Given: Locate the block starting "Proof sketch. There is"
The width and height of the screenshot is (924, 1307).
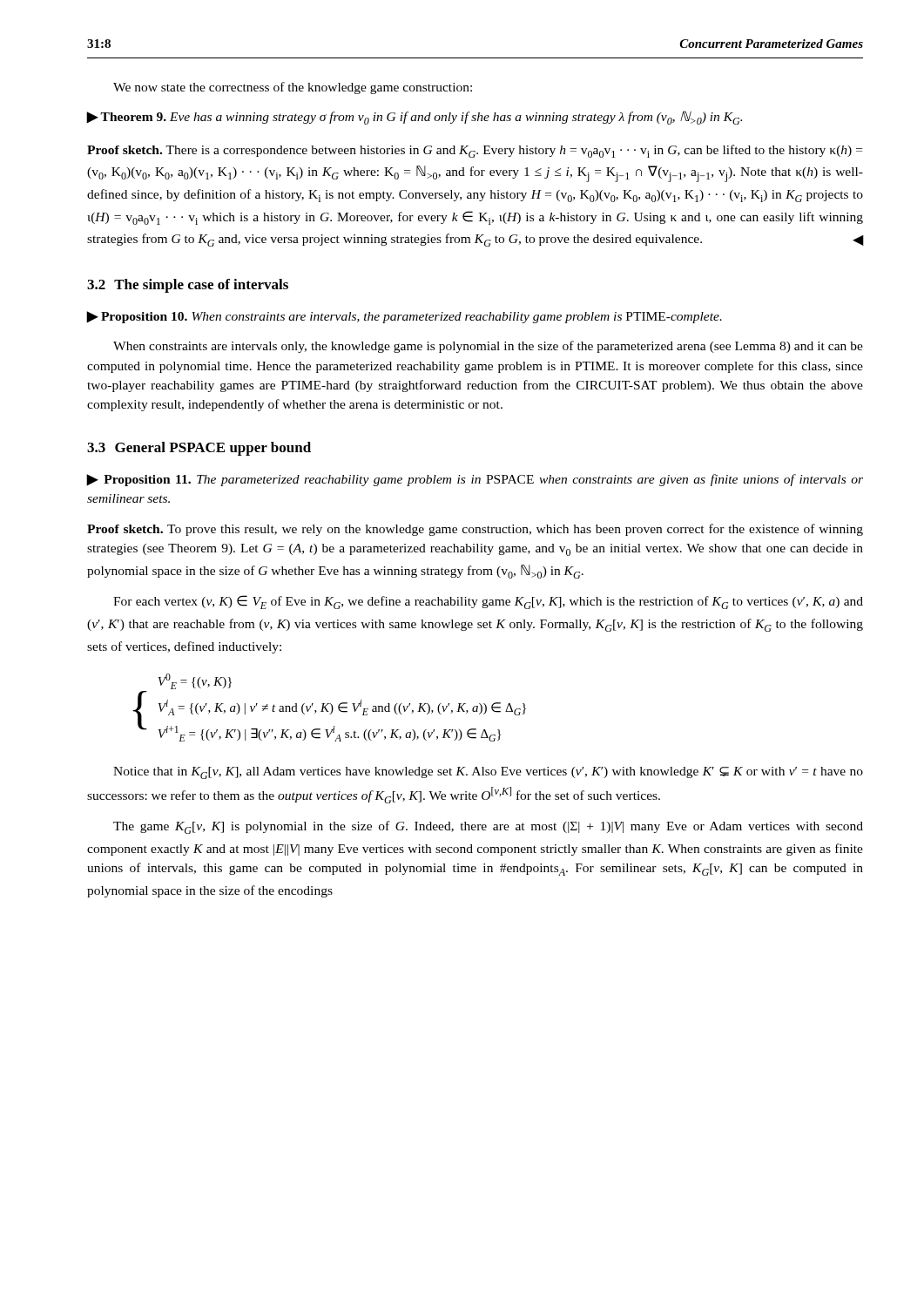Looking at the screenshot, I should coord(475,196).
